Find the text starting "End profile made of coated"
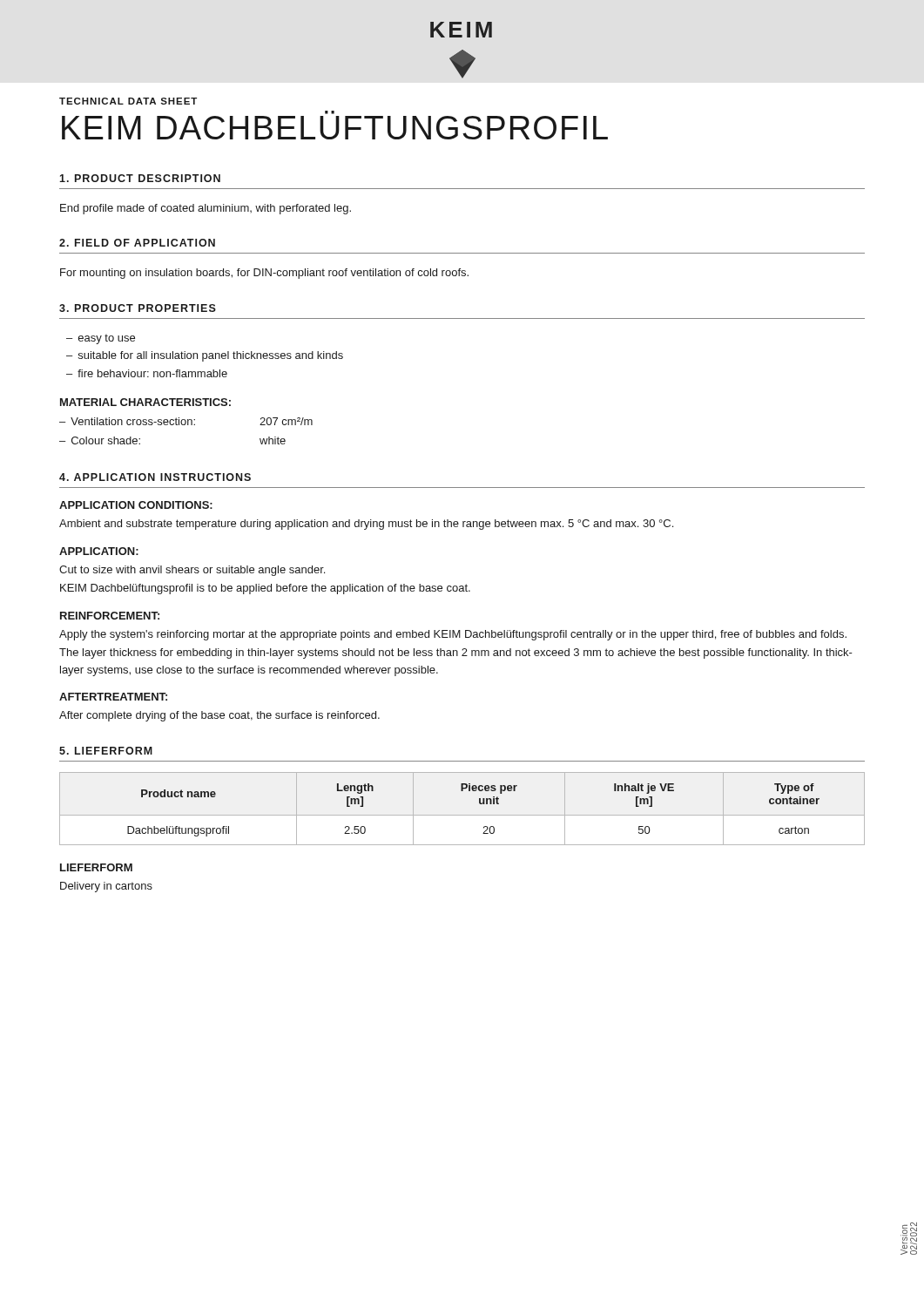The height and width of the screenshot is (1307, 924). point(206,208)
